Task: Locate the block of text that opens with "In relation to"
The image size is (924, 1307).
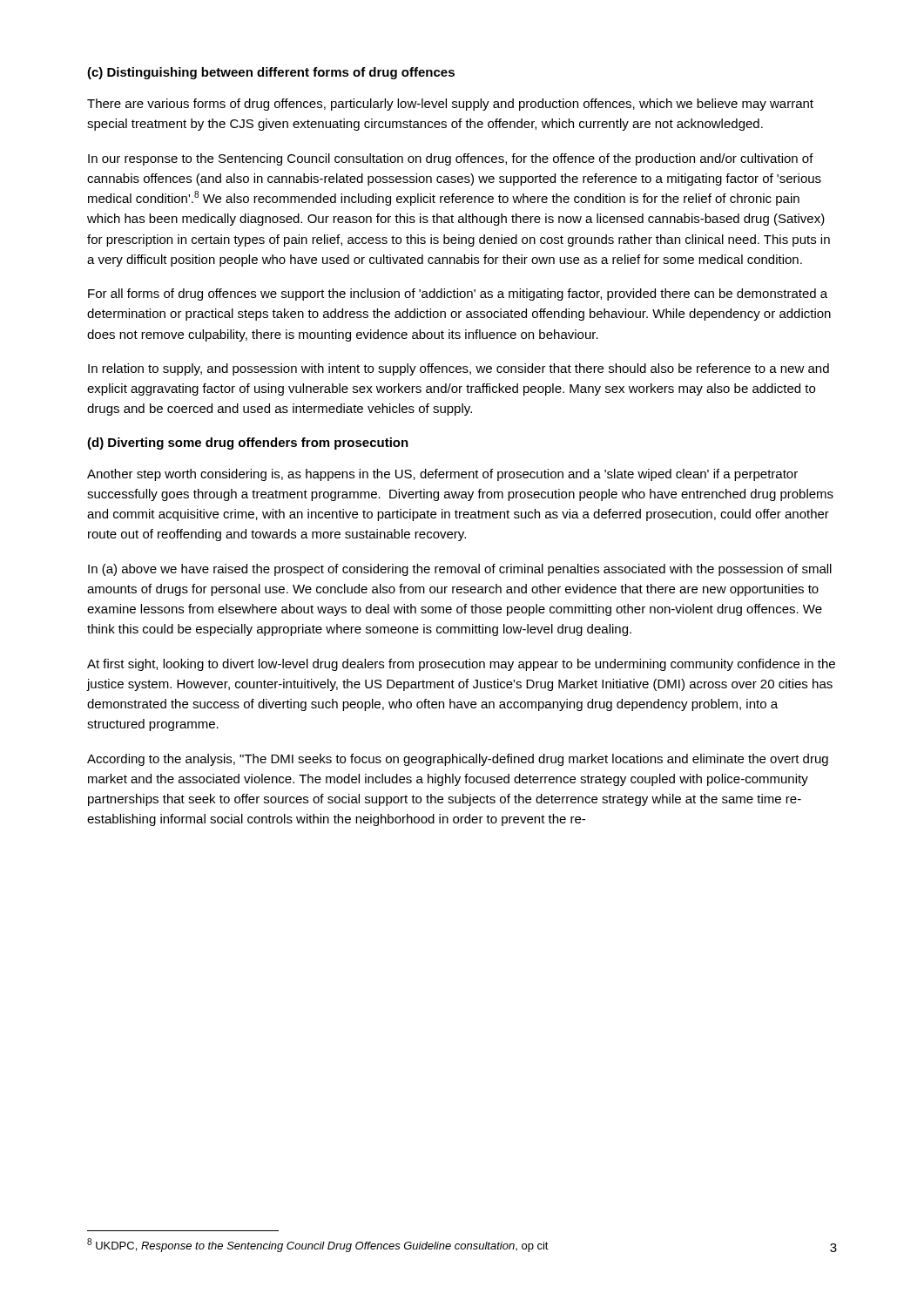Action: 458,388
